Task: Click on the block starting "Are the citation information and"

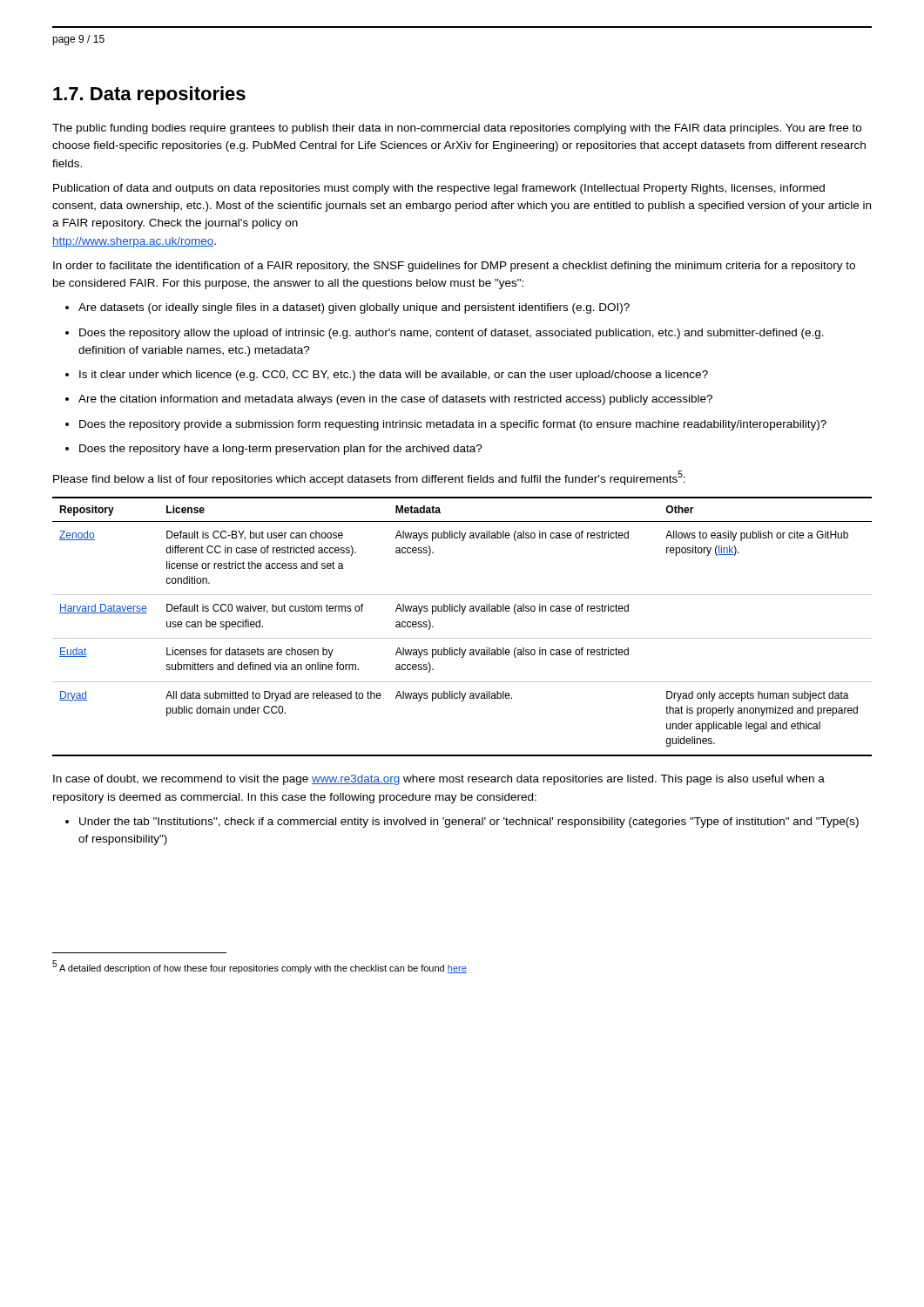Action: pos(396,399)
